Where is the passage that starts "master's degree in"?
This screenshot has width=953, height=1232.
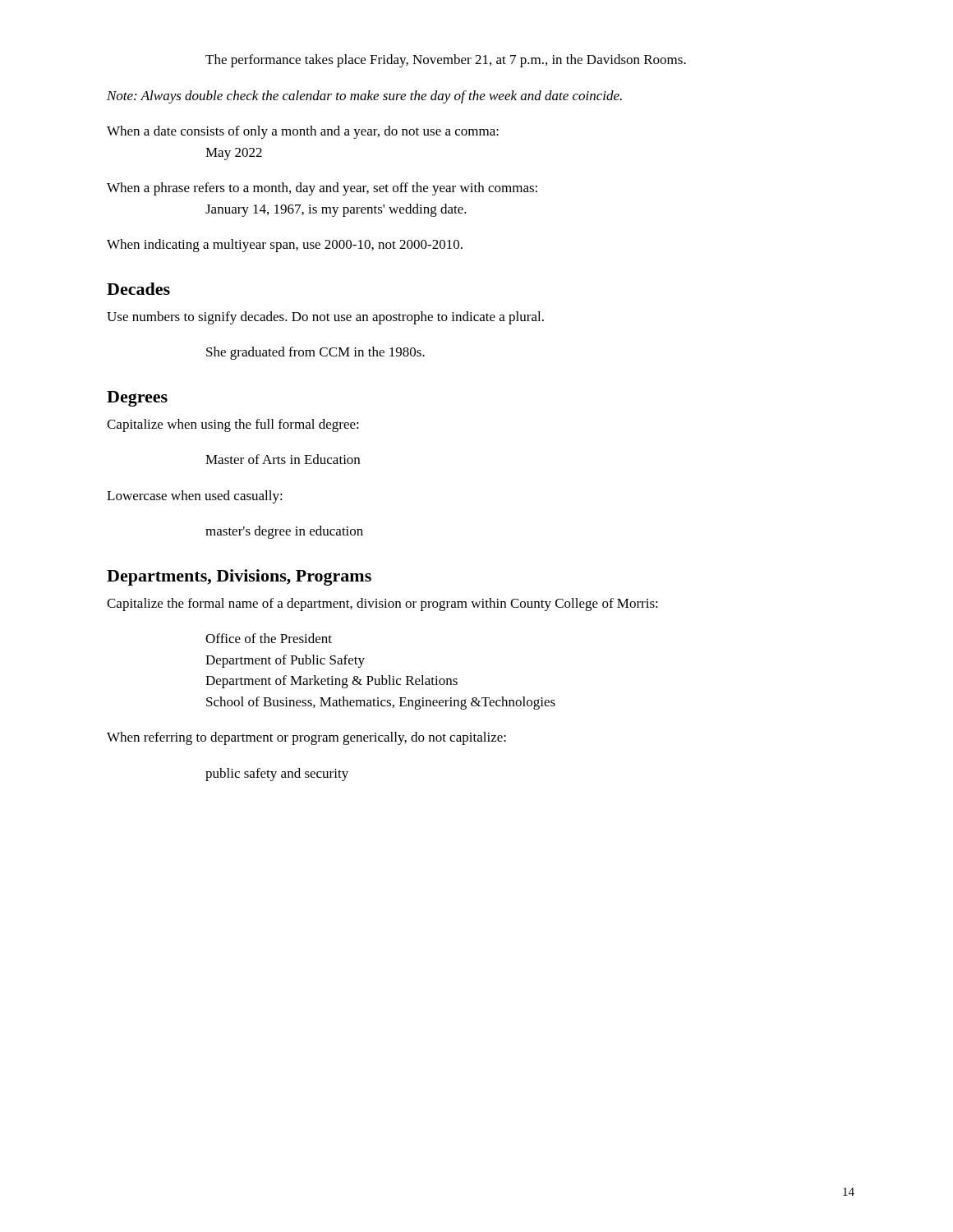284,531
